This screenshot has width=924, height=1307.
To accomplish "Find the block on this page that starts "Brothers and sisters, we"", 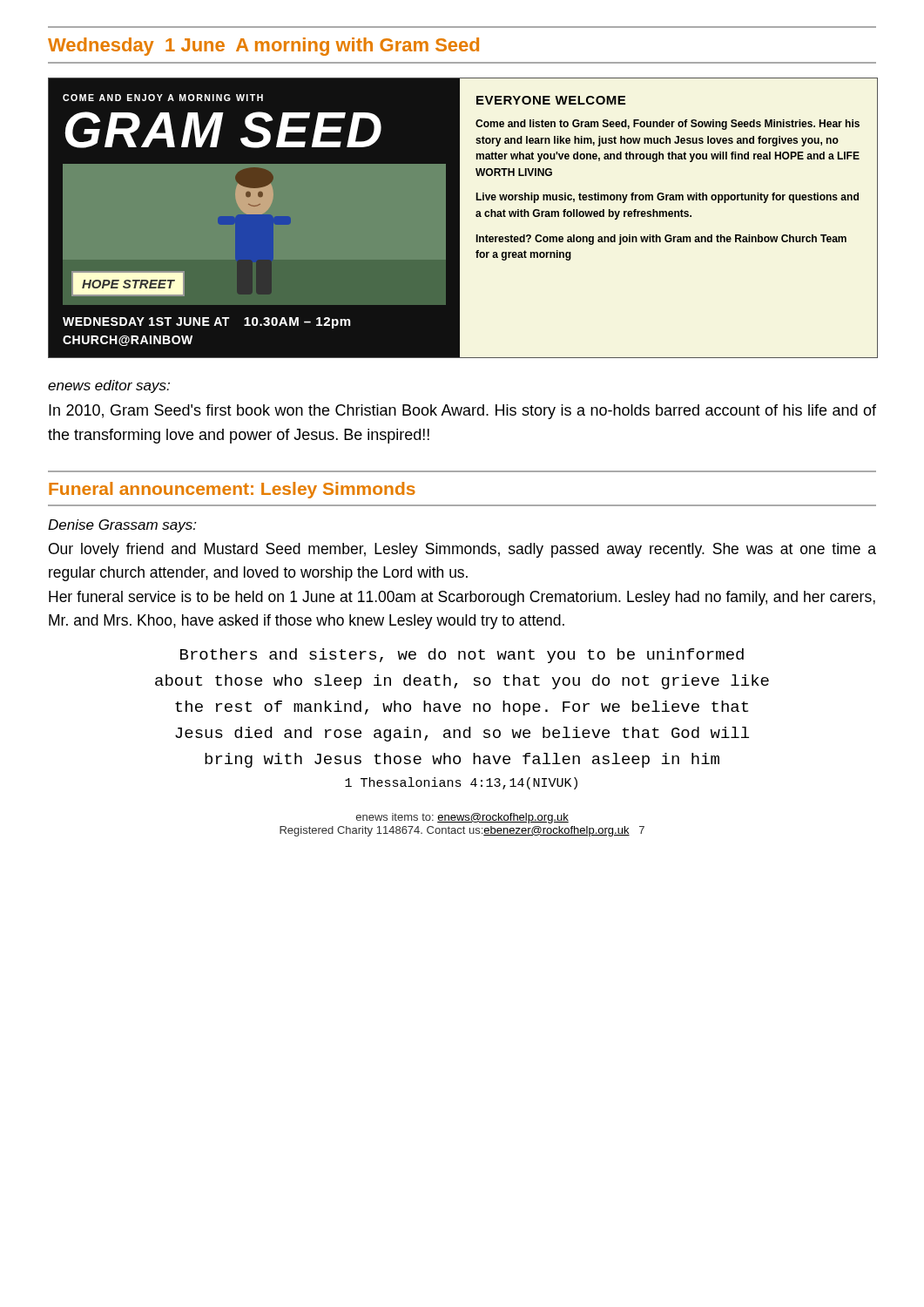I will click(x=462, y=707).
